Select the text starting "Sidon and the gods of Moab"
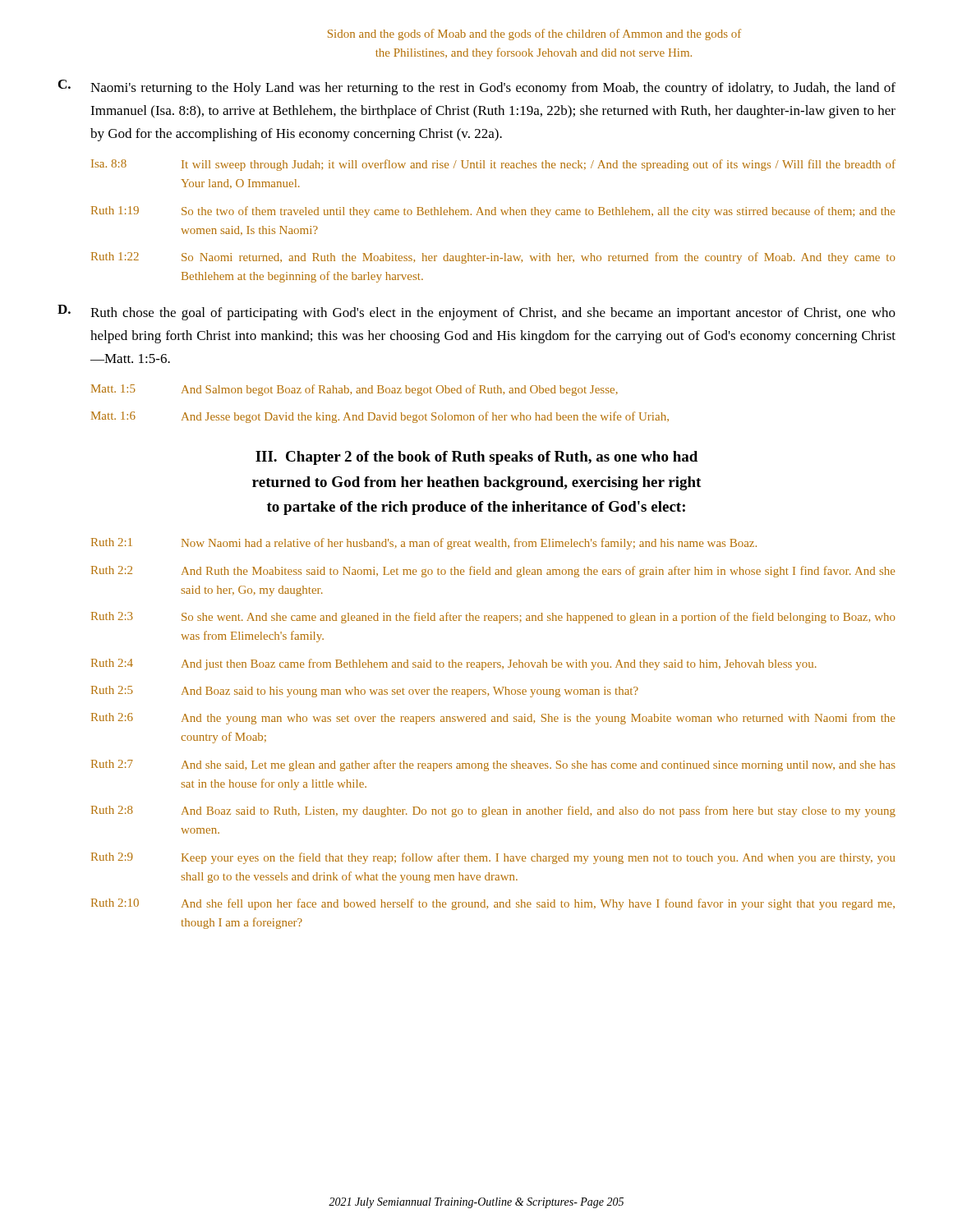 (534, 43)
